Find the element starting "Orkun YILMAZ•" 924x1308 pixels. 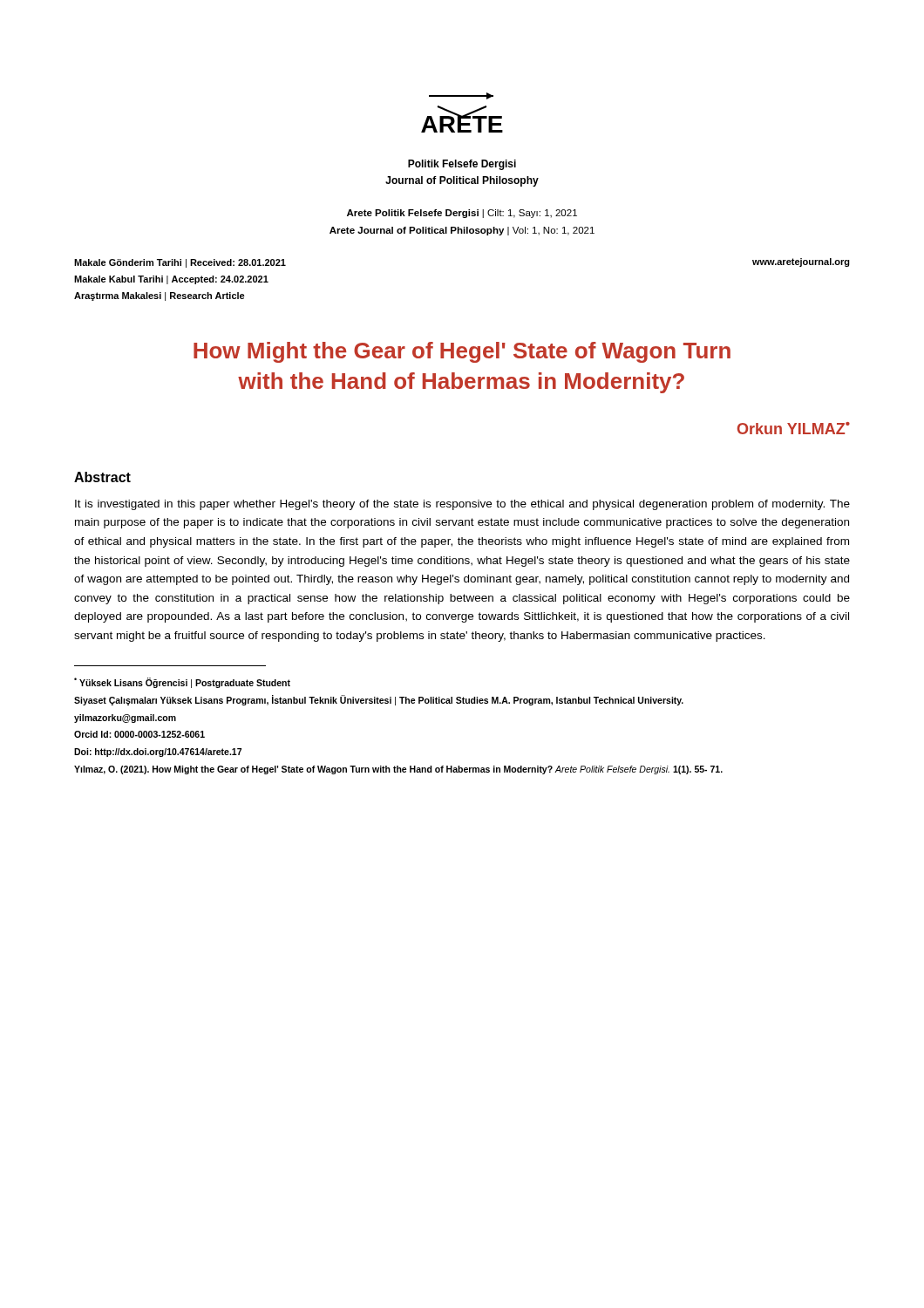pos(793,427)
